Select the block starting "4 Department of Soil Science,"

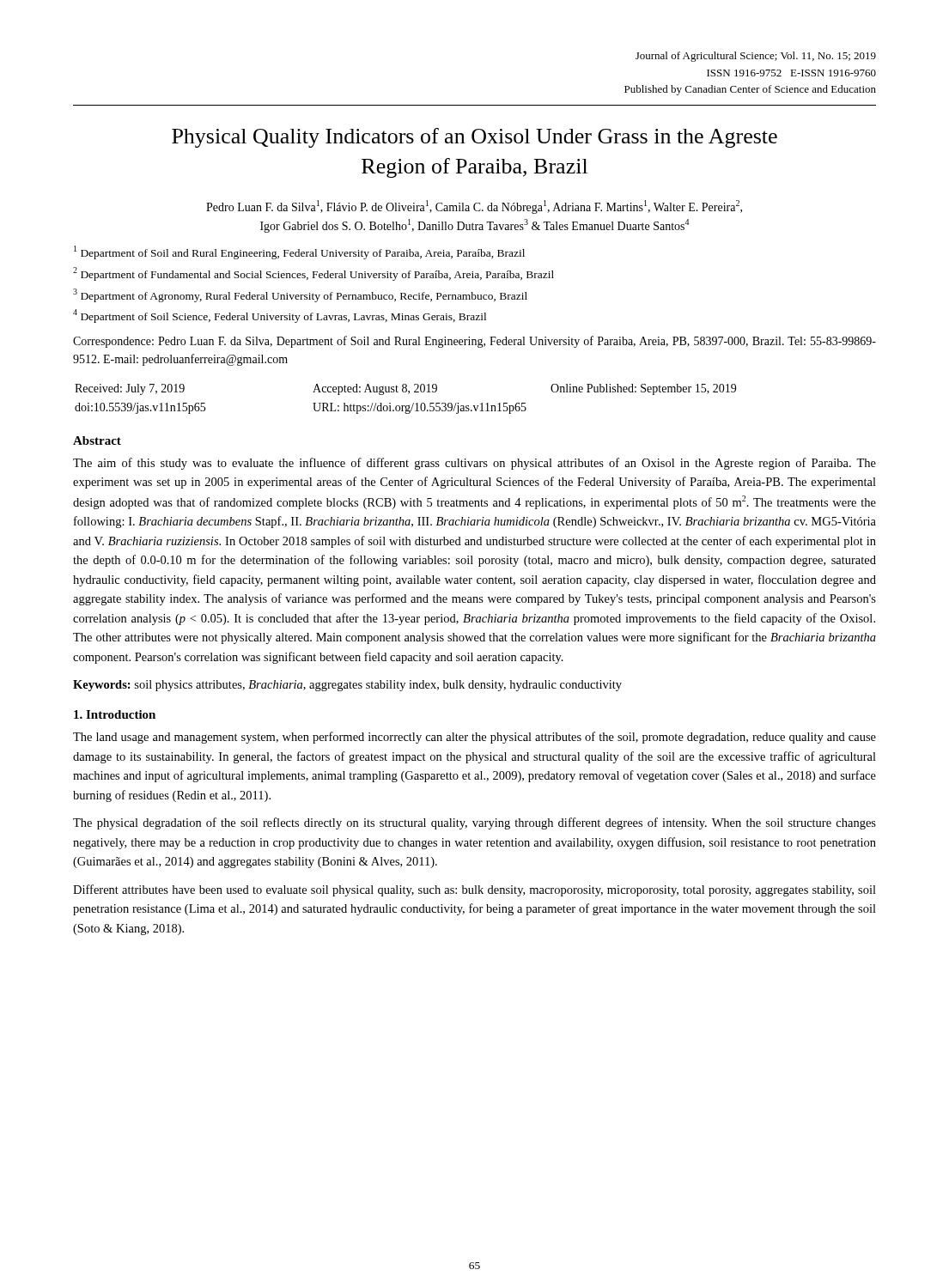pos(280,315)
